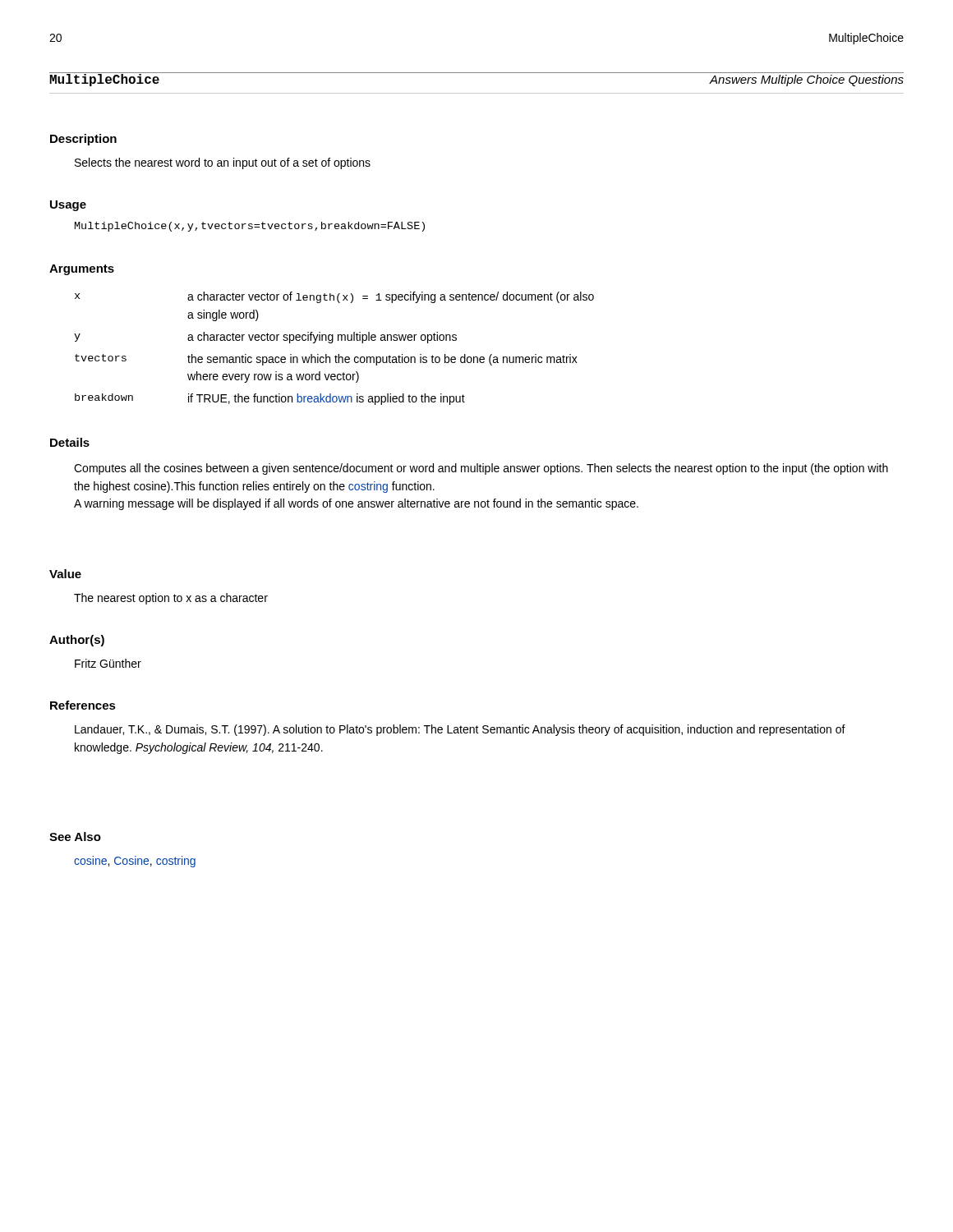Locate the block of text that opens with "Landauer, T.K., & Dumais,"
953x1232 pixels.
tap(489, 739)
